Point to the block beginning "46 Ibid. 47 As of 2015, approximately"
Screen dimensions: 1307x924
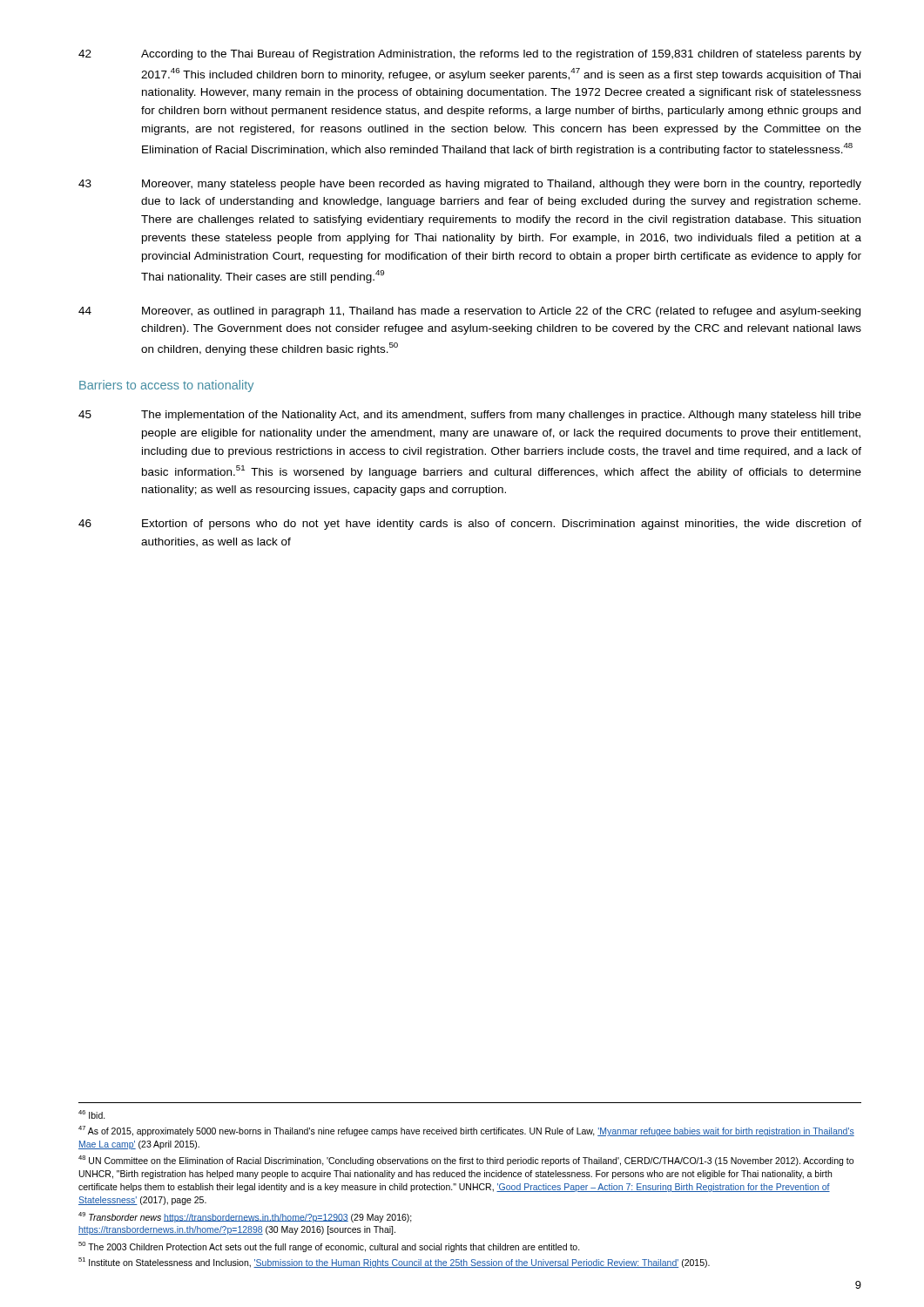coord(470,1189)
